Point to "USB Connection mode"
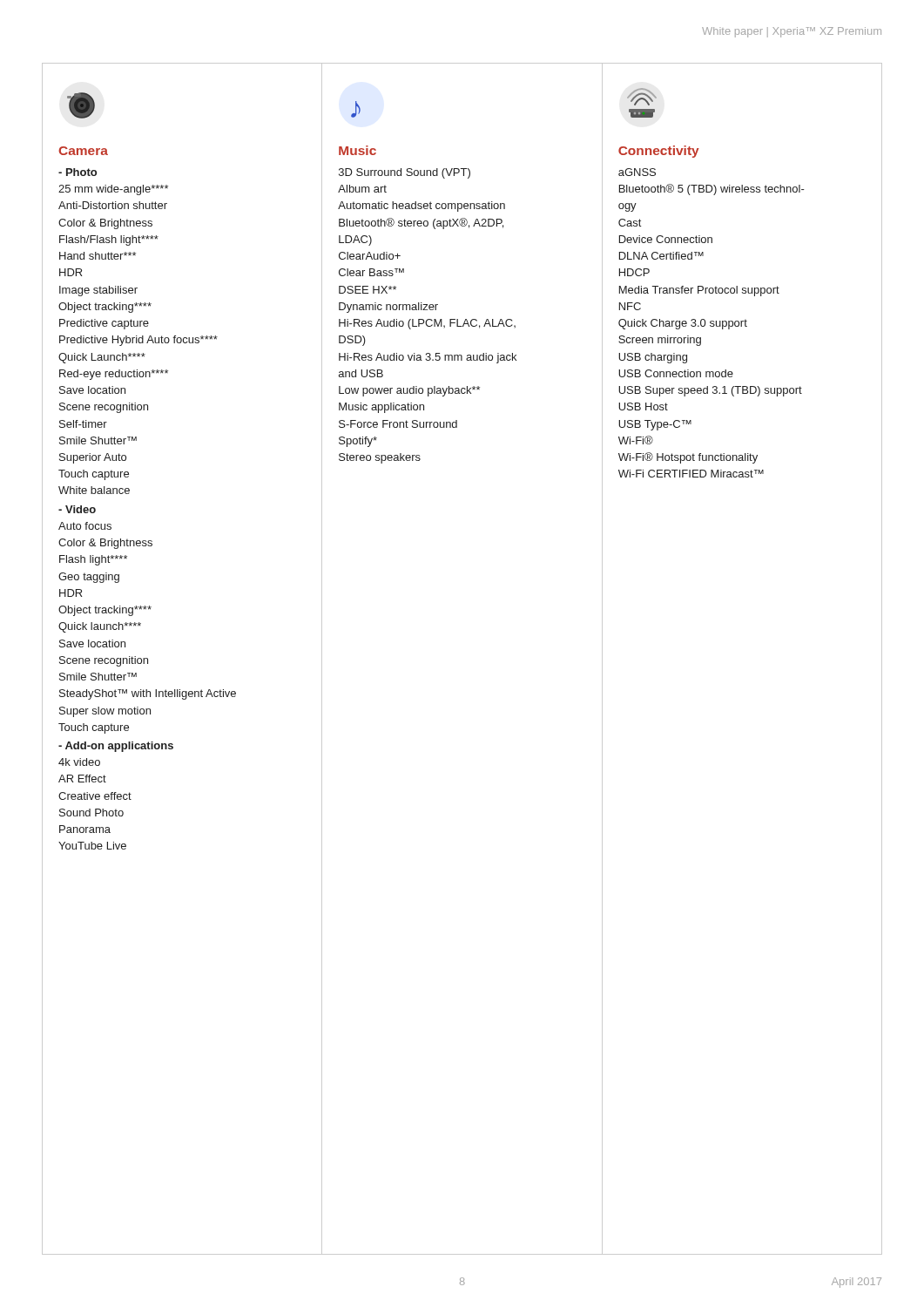 [x=676, y=373]
